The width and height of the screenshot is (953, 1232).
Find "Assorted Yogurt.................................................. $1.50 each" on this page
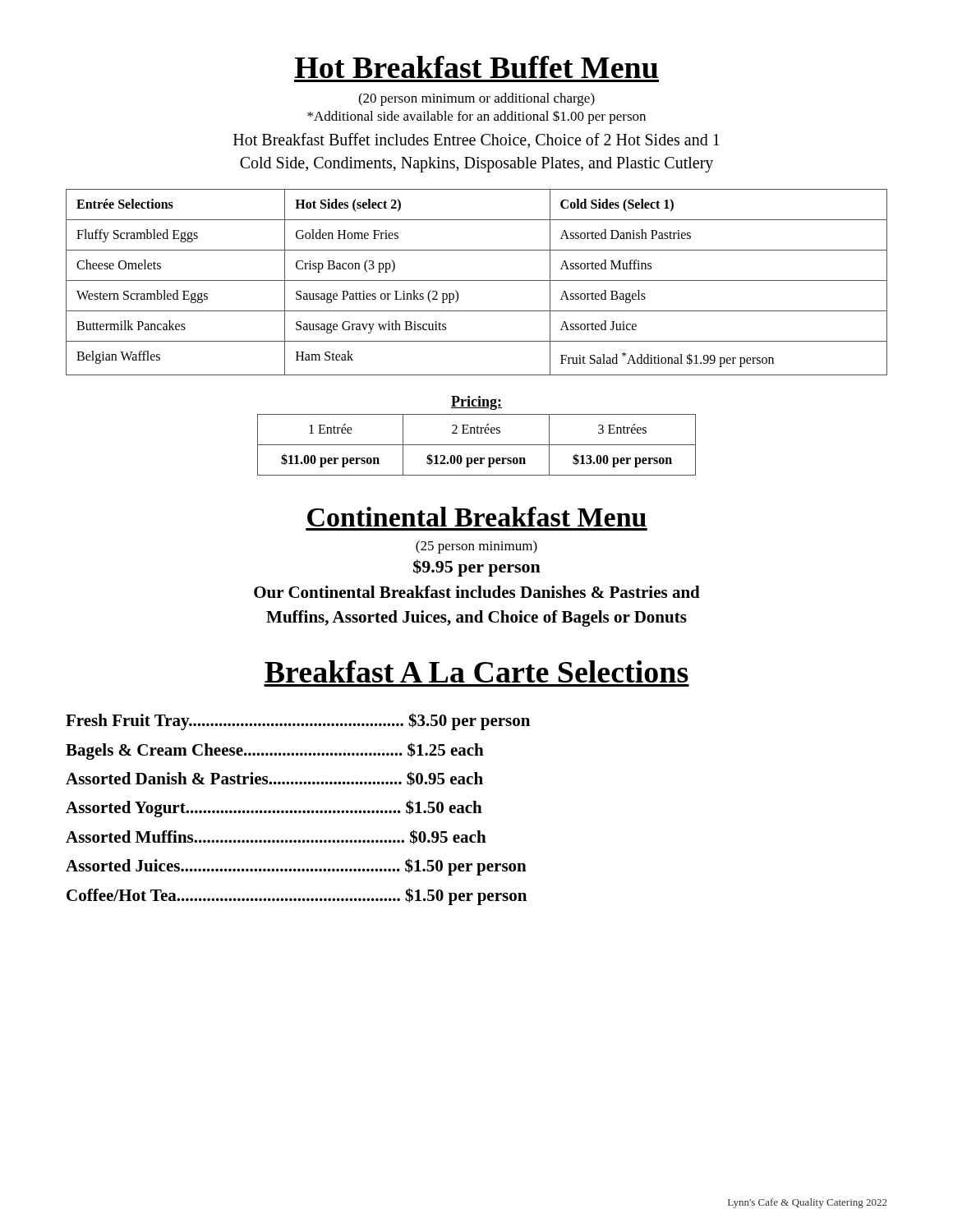click(274, 808)
